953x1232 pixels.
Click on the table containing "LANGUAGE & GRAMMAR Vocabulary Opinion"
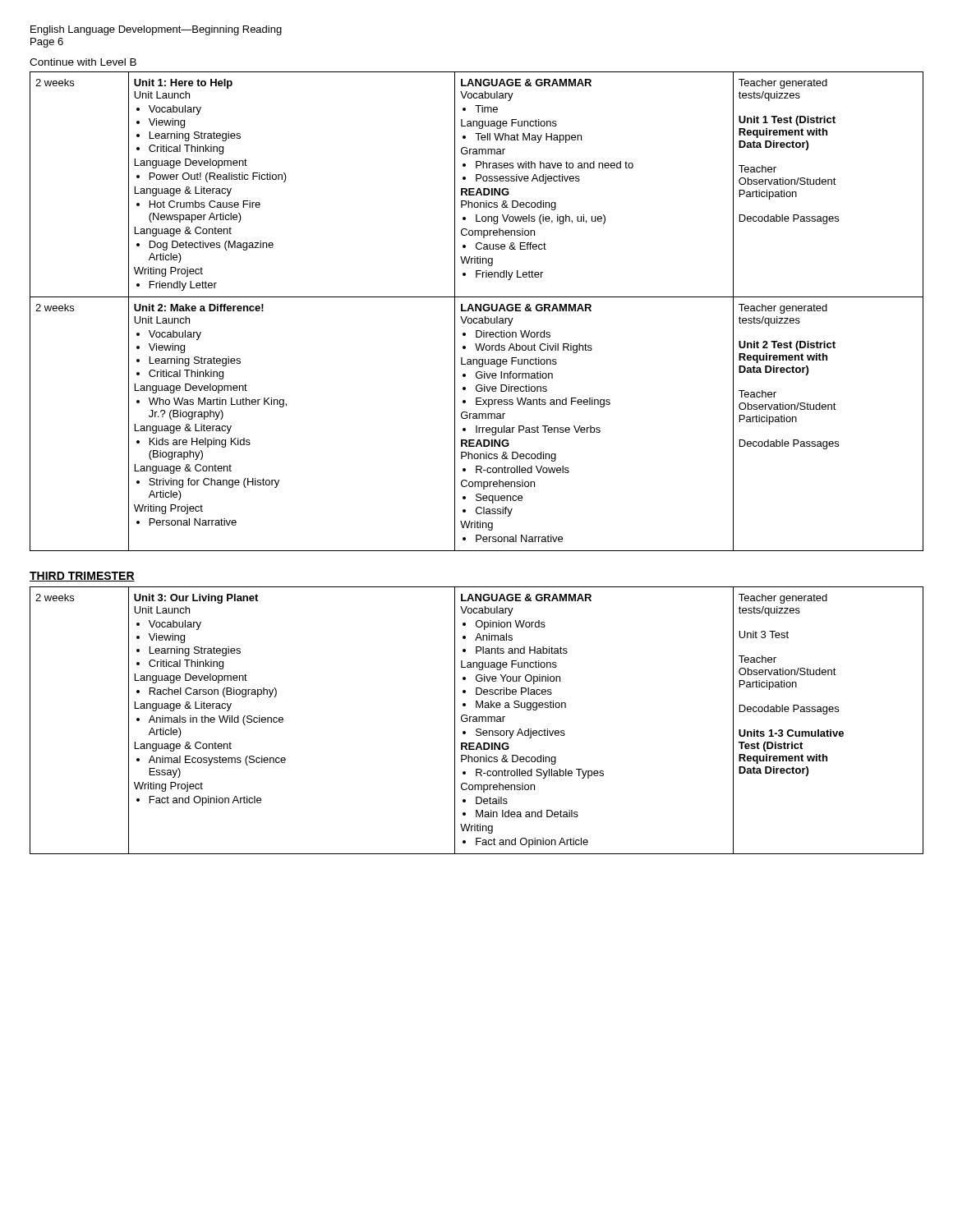[476, 720]
